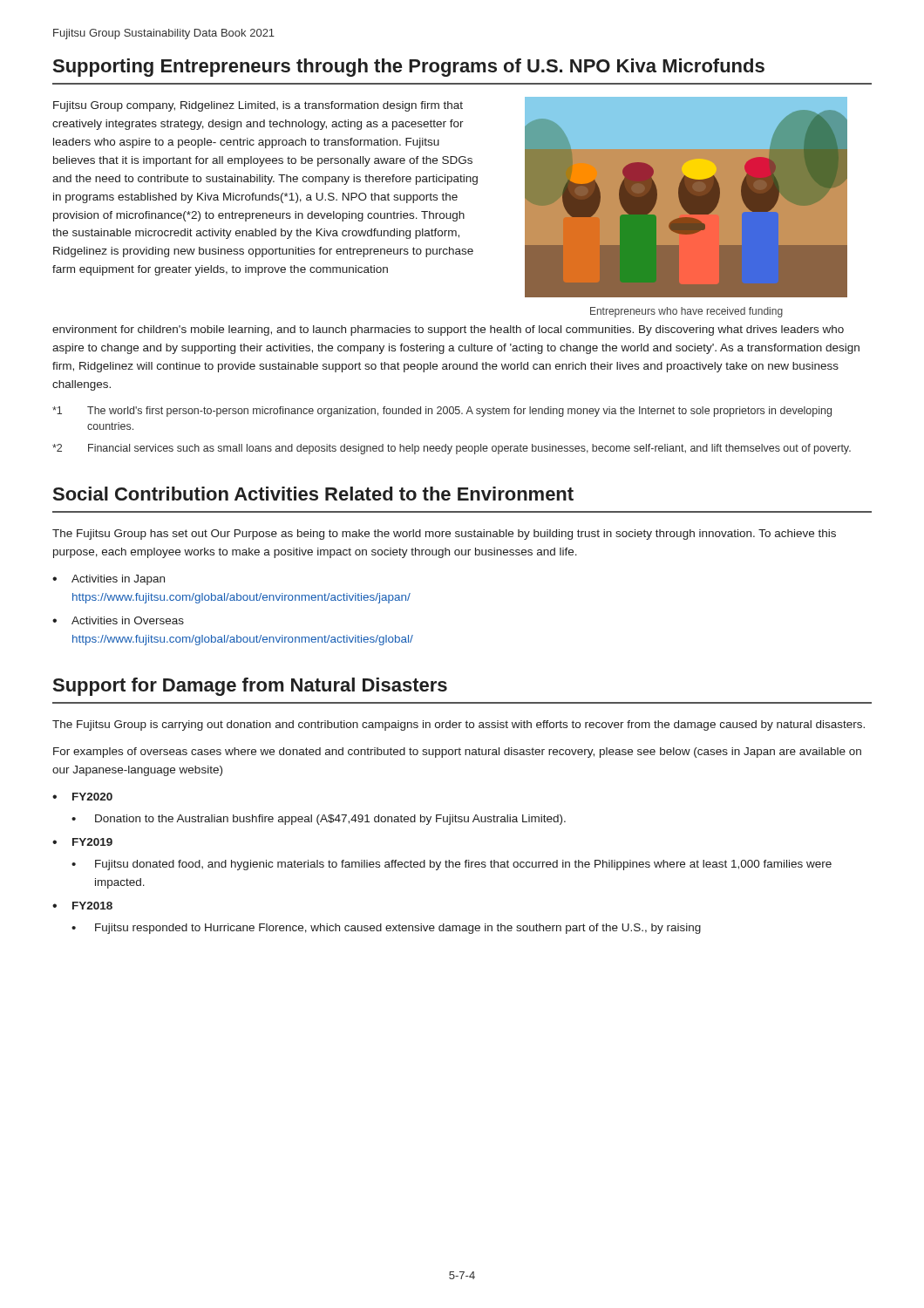Screen dimensions: 1308x924
Task: Select the element starting "1 The world's first person-to-person"
Action: [462, 419]
